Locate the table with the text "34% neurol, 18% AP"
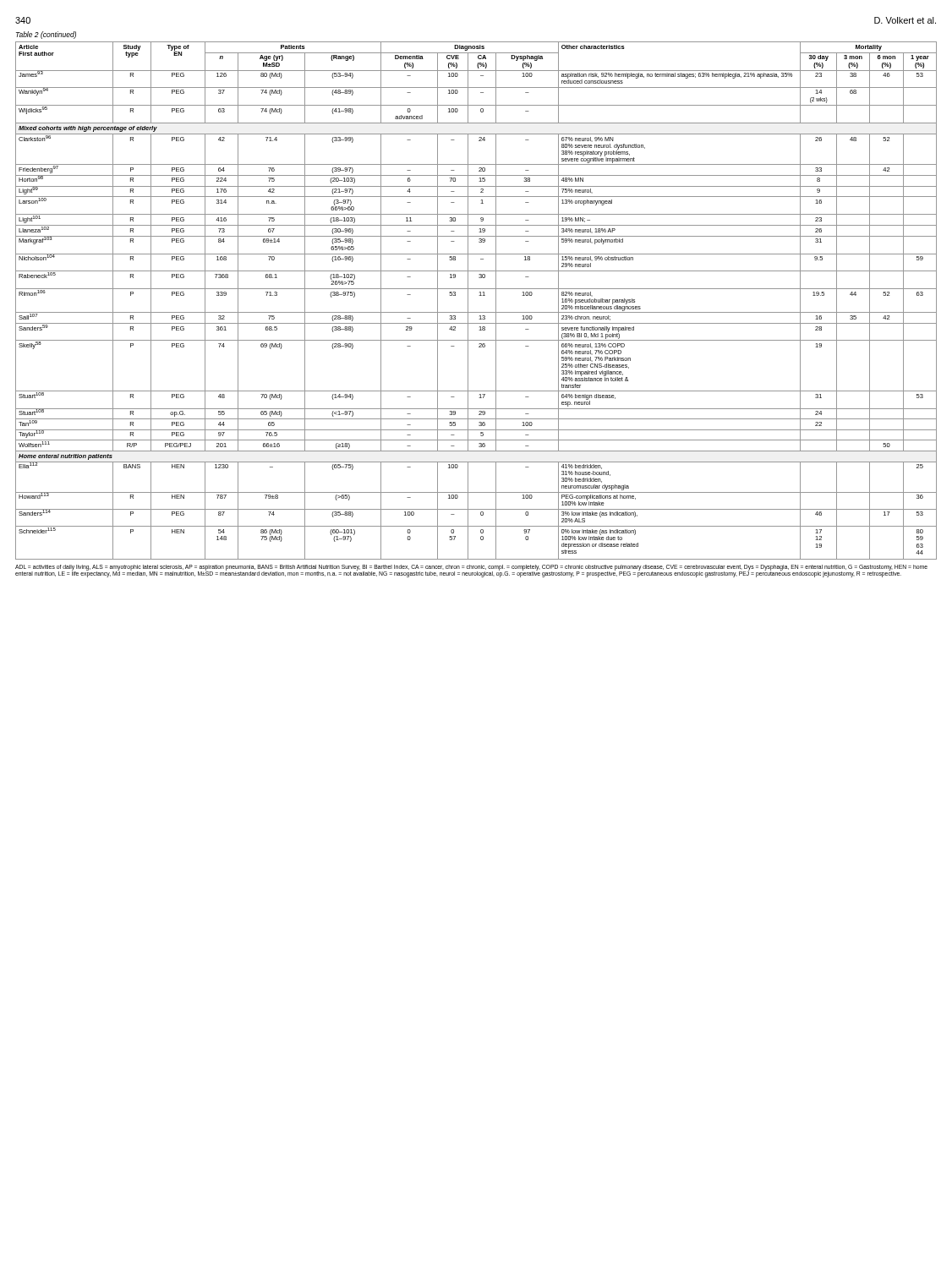The height and width of the screenshot is (1268, 952). (x=476, y=300)
